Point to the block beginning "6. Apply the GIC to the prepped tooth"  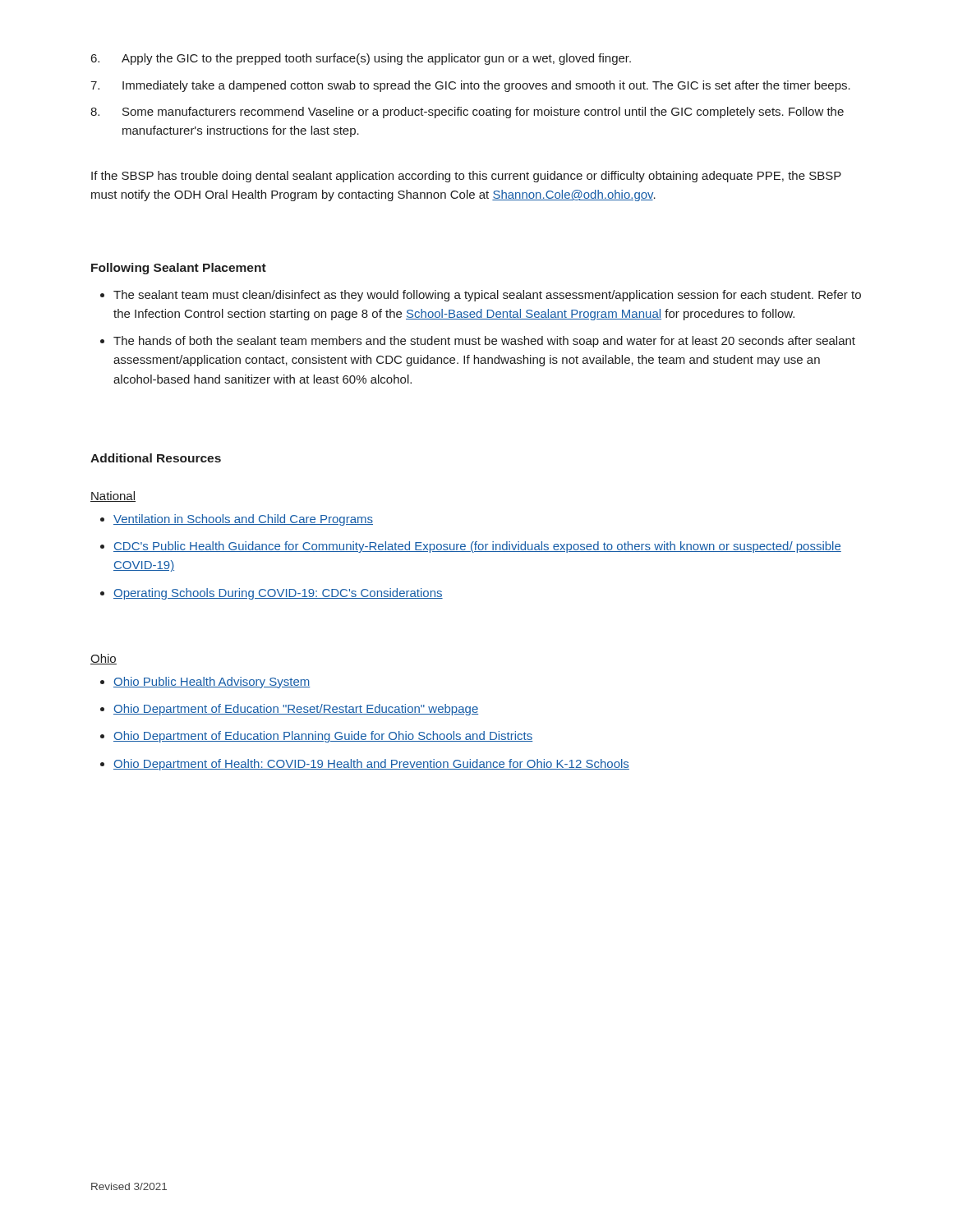[476, 59]
